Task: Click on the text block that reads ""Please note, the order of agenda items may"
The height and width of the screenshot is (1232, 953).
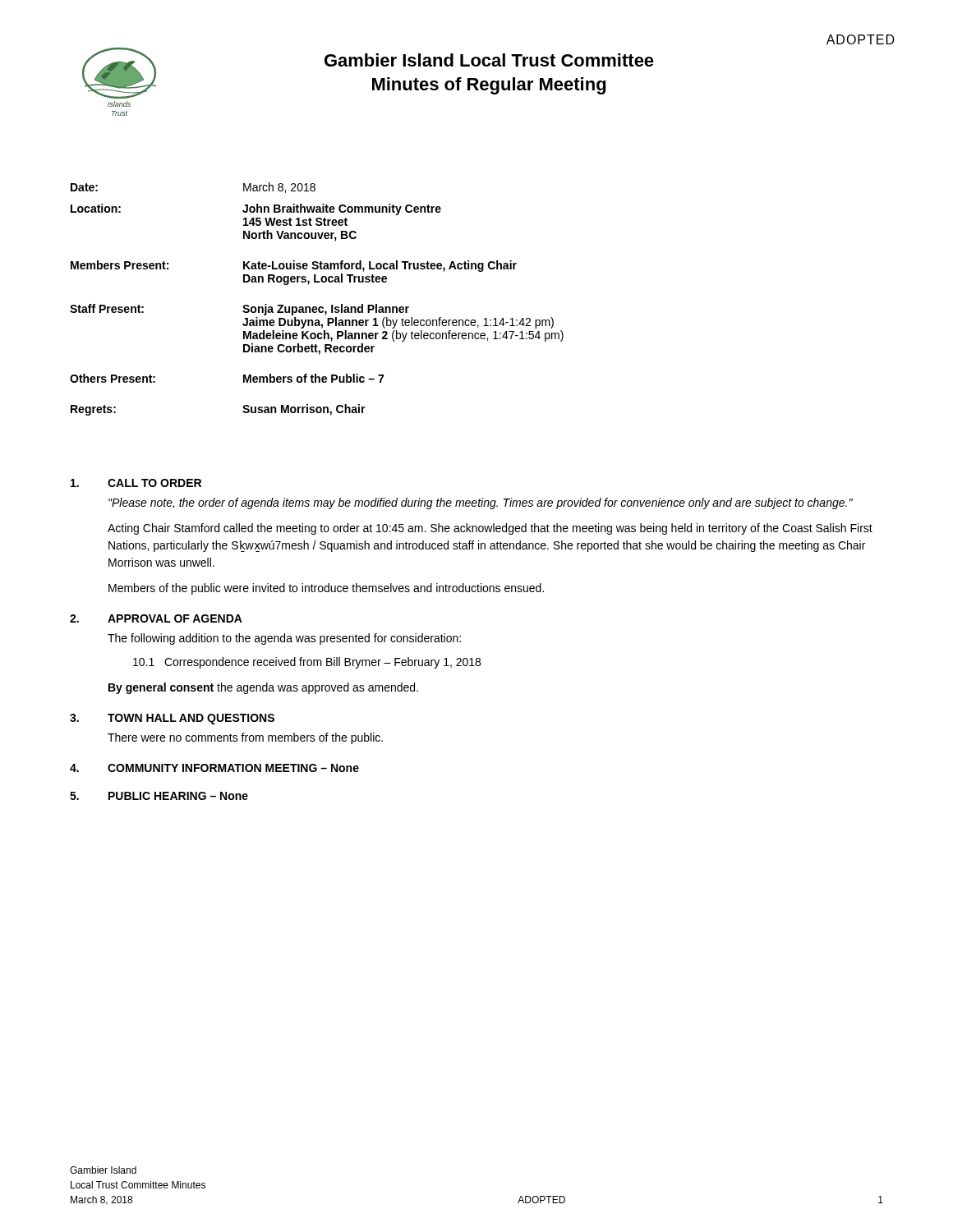Action: click(480, 503)
